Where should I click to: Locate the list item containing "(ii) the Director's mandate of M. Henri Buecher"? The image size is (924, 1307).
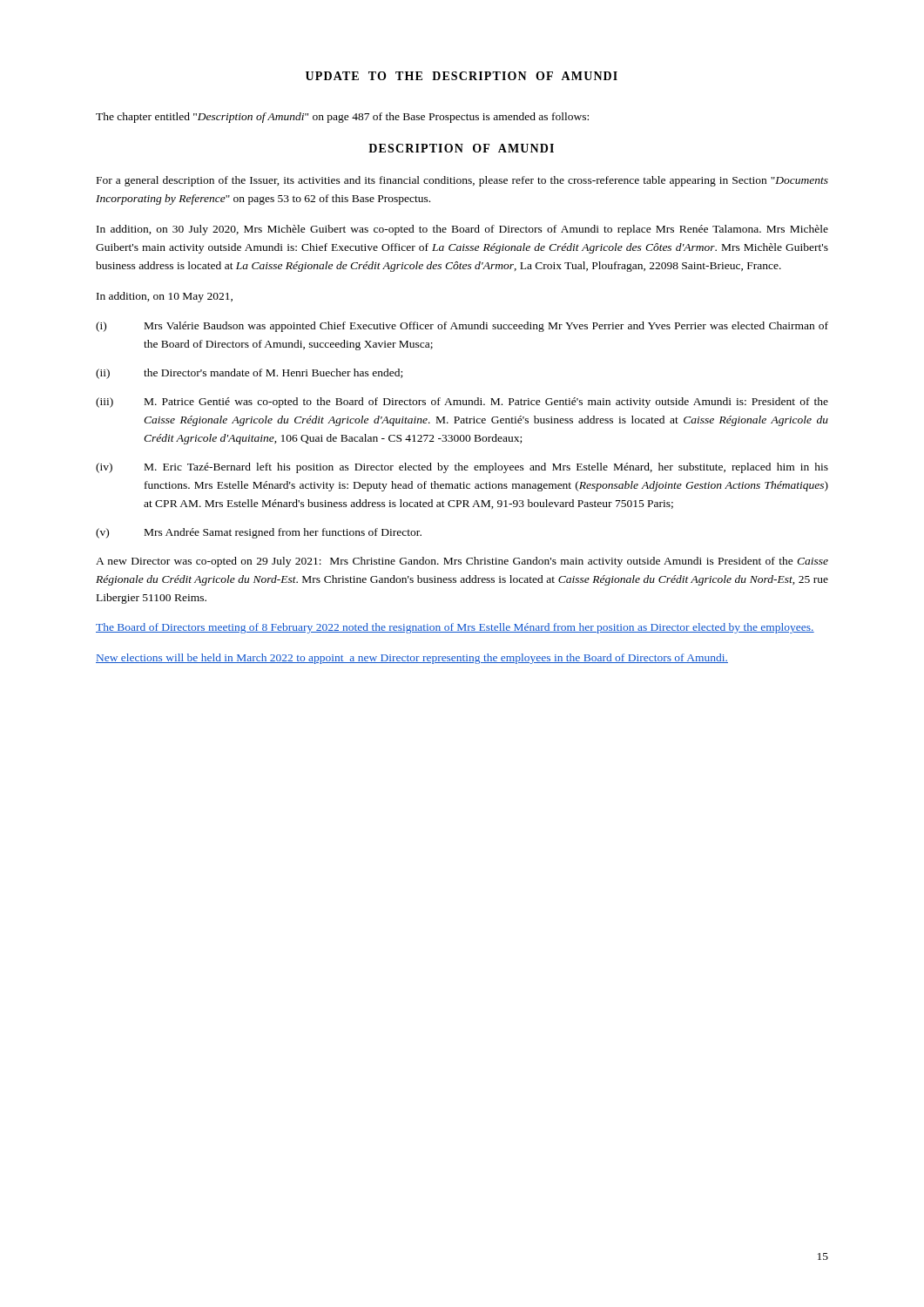249,374
